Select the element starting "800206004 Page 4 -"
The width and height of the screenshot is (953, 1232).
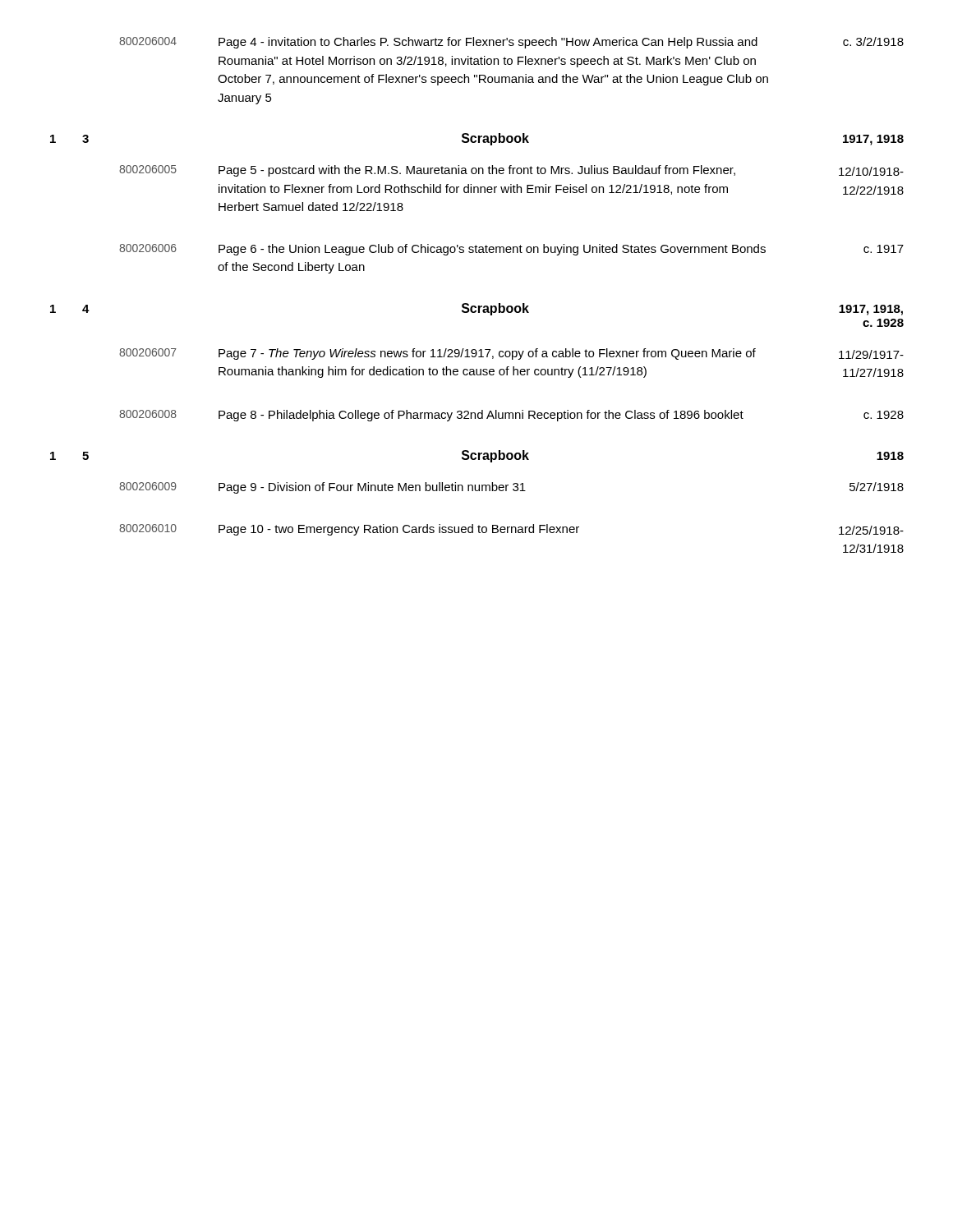coord(476,70)
